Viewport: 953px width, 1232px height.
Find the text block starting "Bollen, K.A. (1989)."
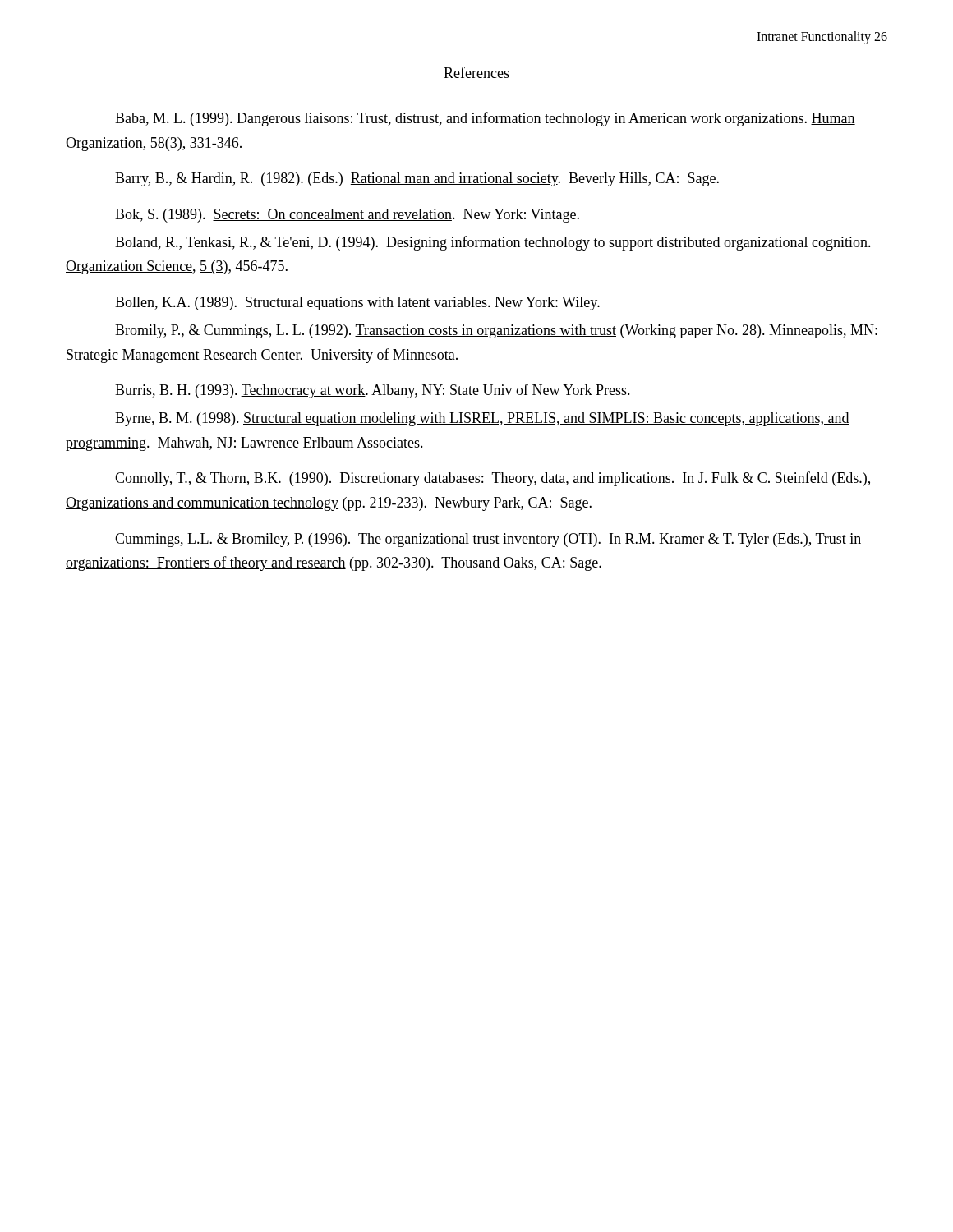point(476,303)
